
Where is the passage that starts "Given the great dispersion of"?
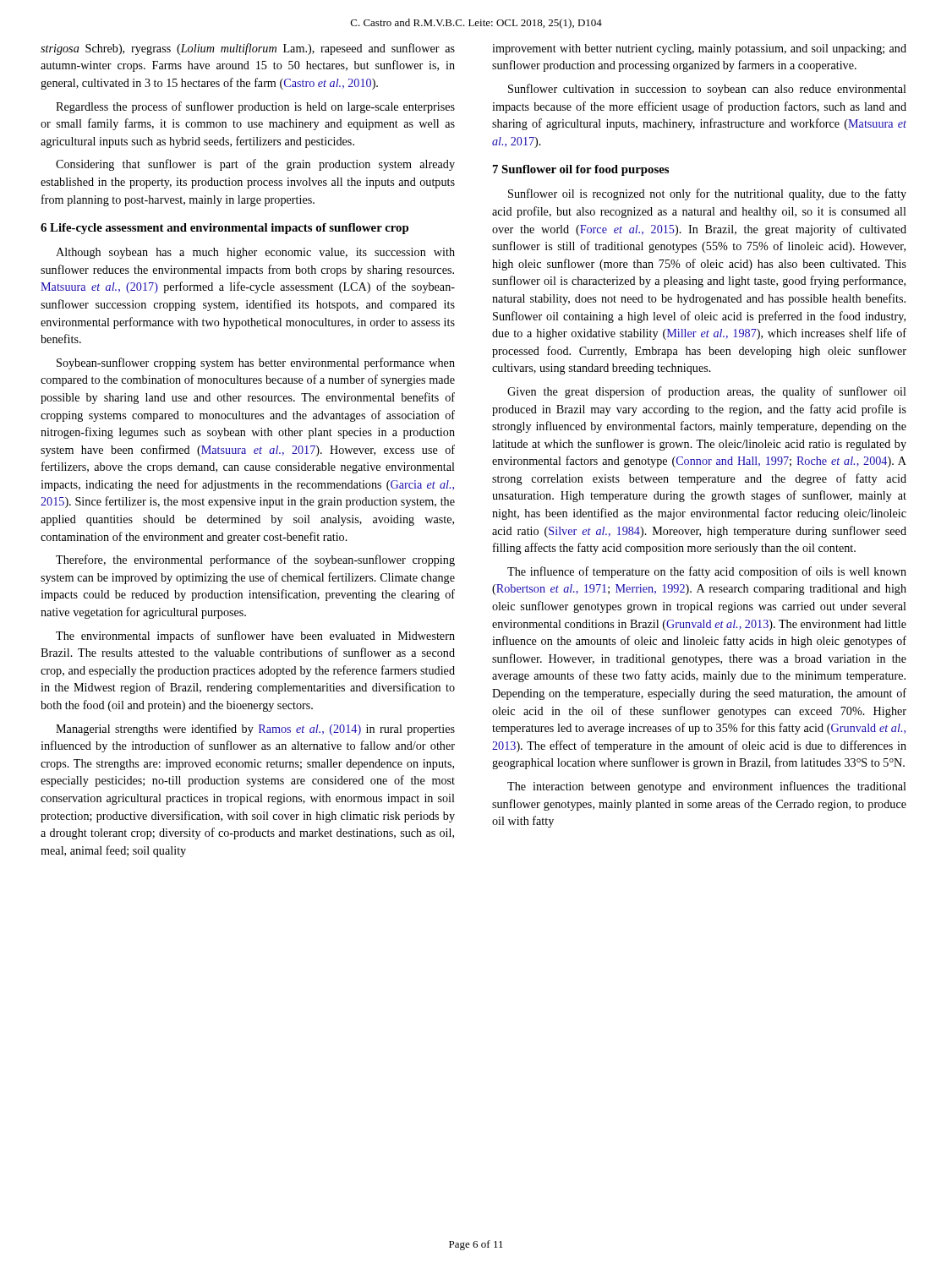tap(699, 470)
